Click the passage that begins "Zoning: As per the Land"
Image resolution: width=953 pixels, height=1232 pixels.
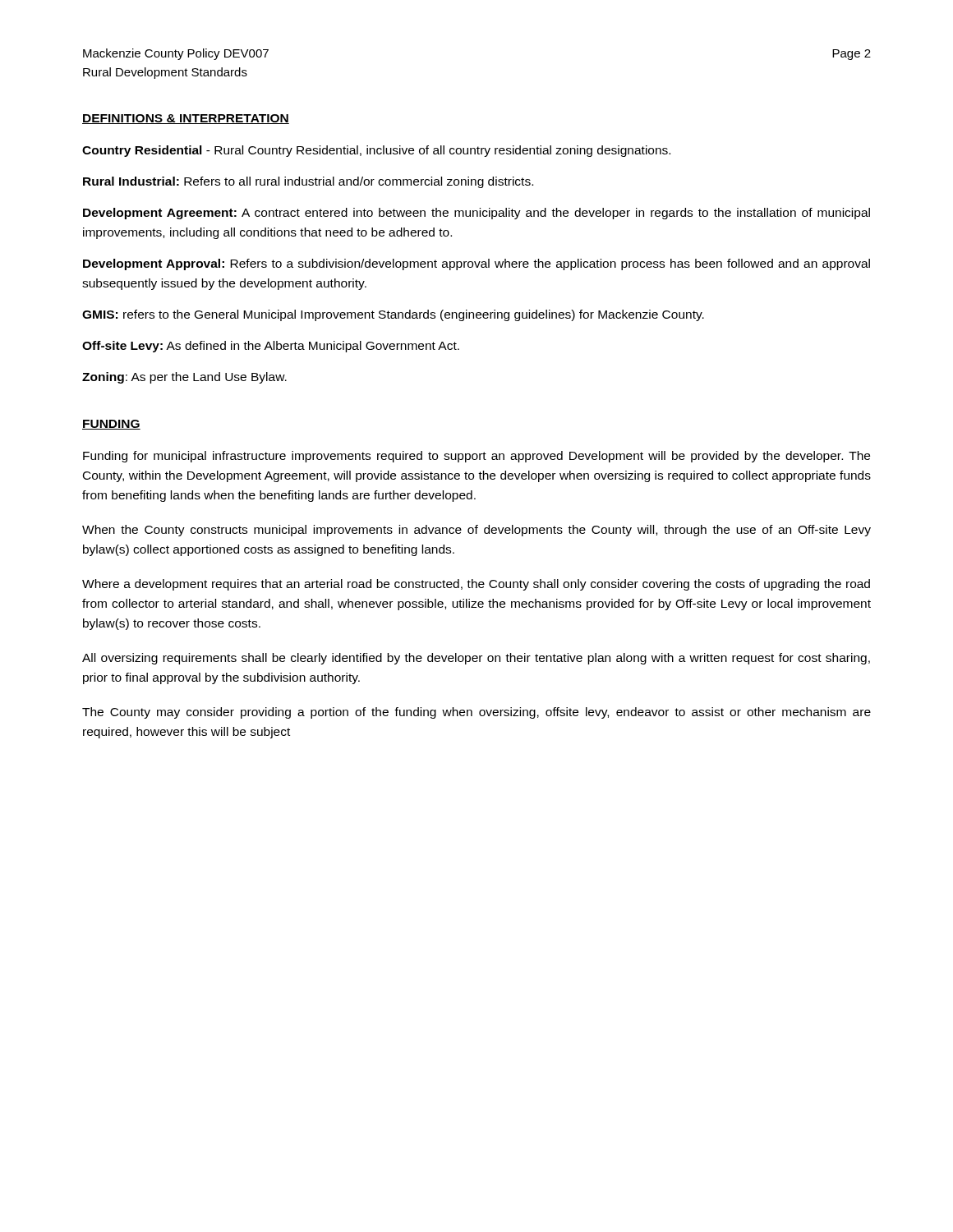pyautogui.click(x=185, y=377)
